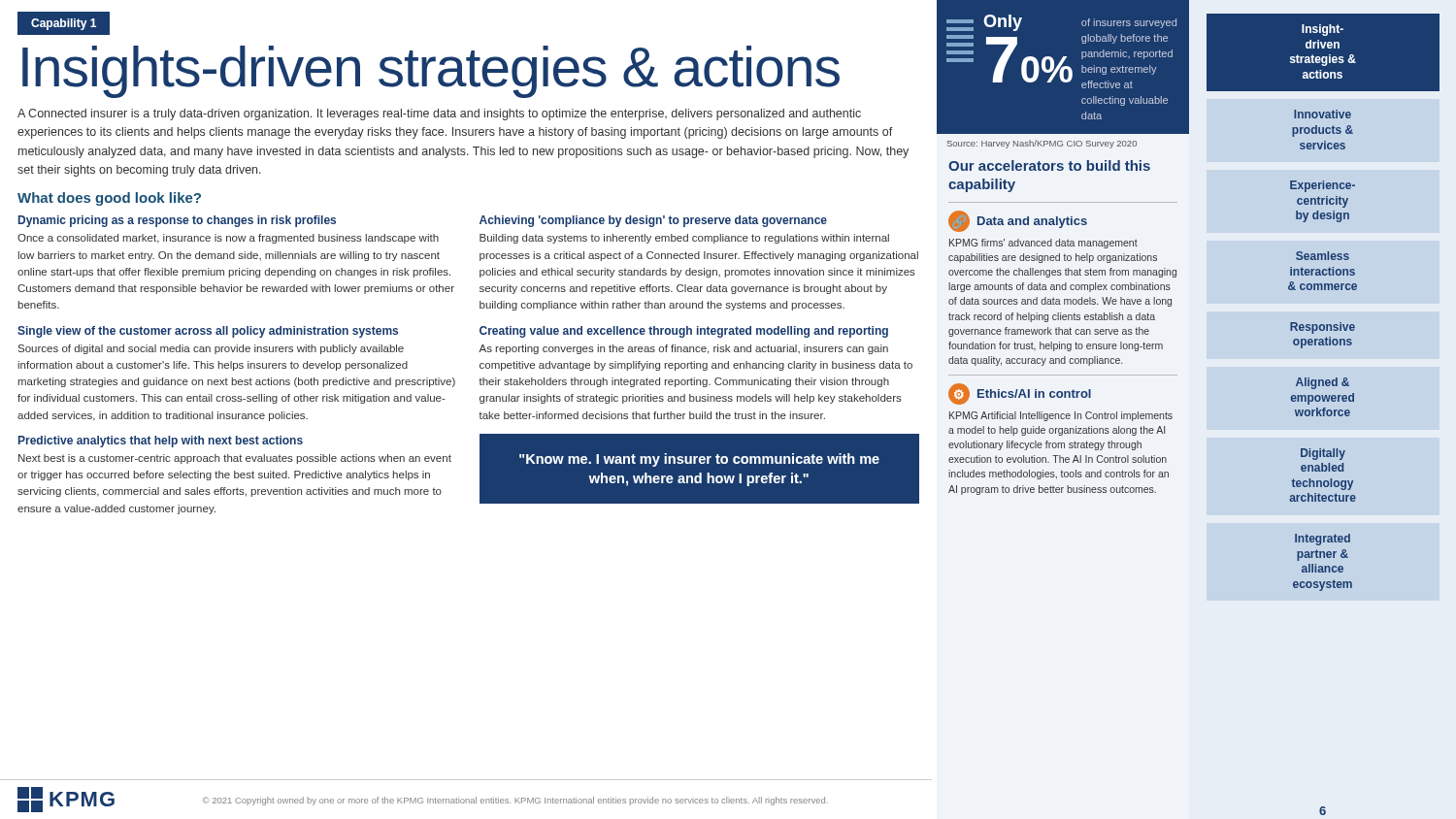Locate the passage starting "A Connected insurer is a truly data-driven organization."
This screenshot has width=1456, height=819.
tap(463, 142)
